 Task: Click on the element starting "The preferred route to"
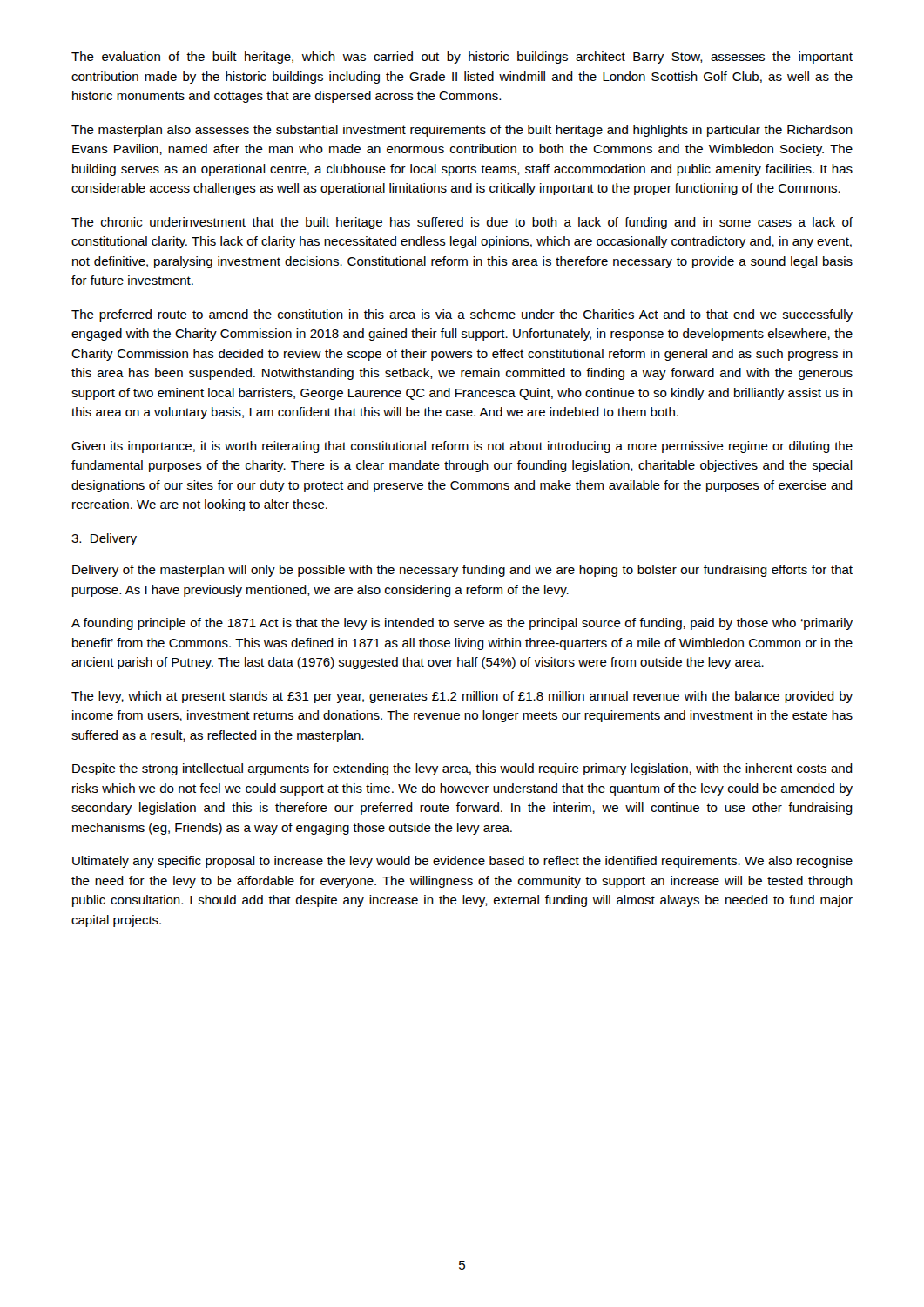tap(462, 363)
